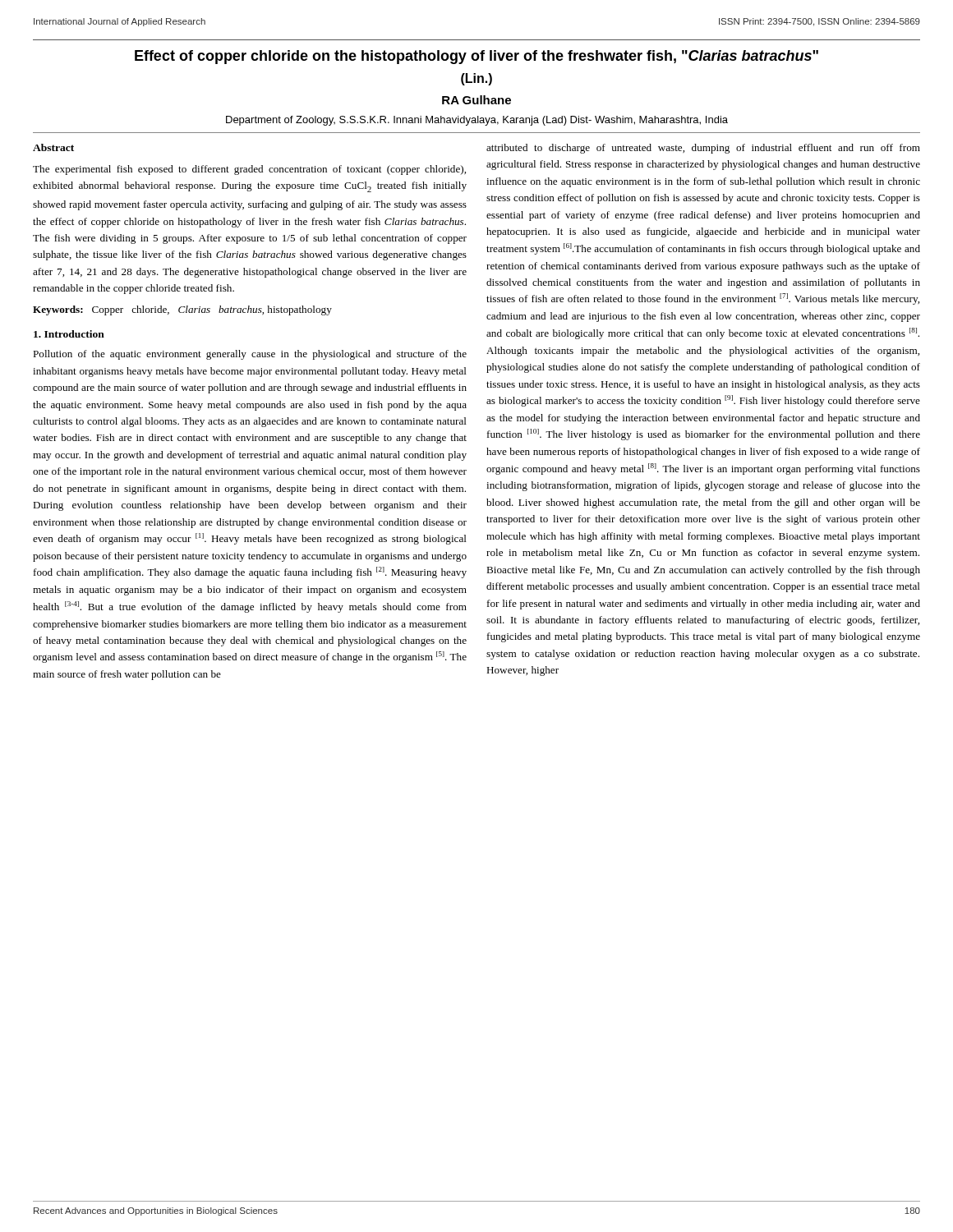Image resolution: width=953 pixels, height=1232 pixels.
Task: Find "RA Gulhane" on this page
Action: [476, 100]
